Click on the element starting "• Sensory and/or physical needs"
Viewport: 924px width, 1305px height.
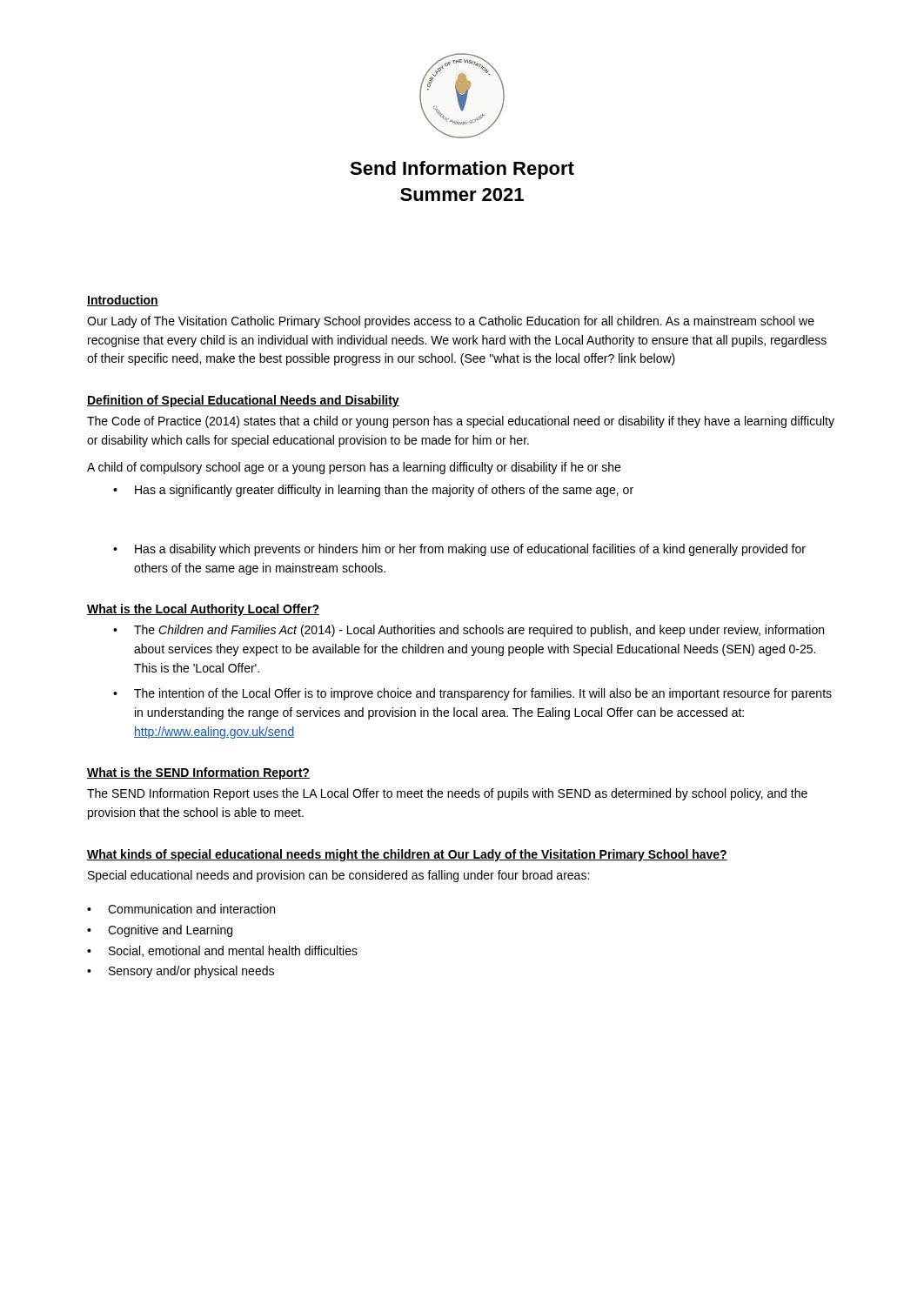181,972
